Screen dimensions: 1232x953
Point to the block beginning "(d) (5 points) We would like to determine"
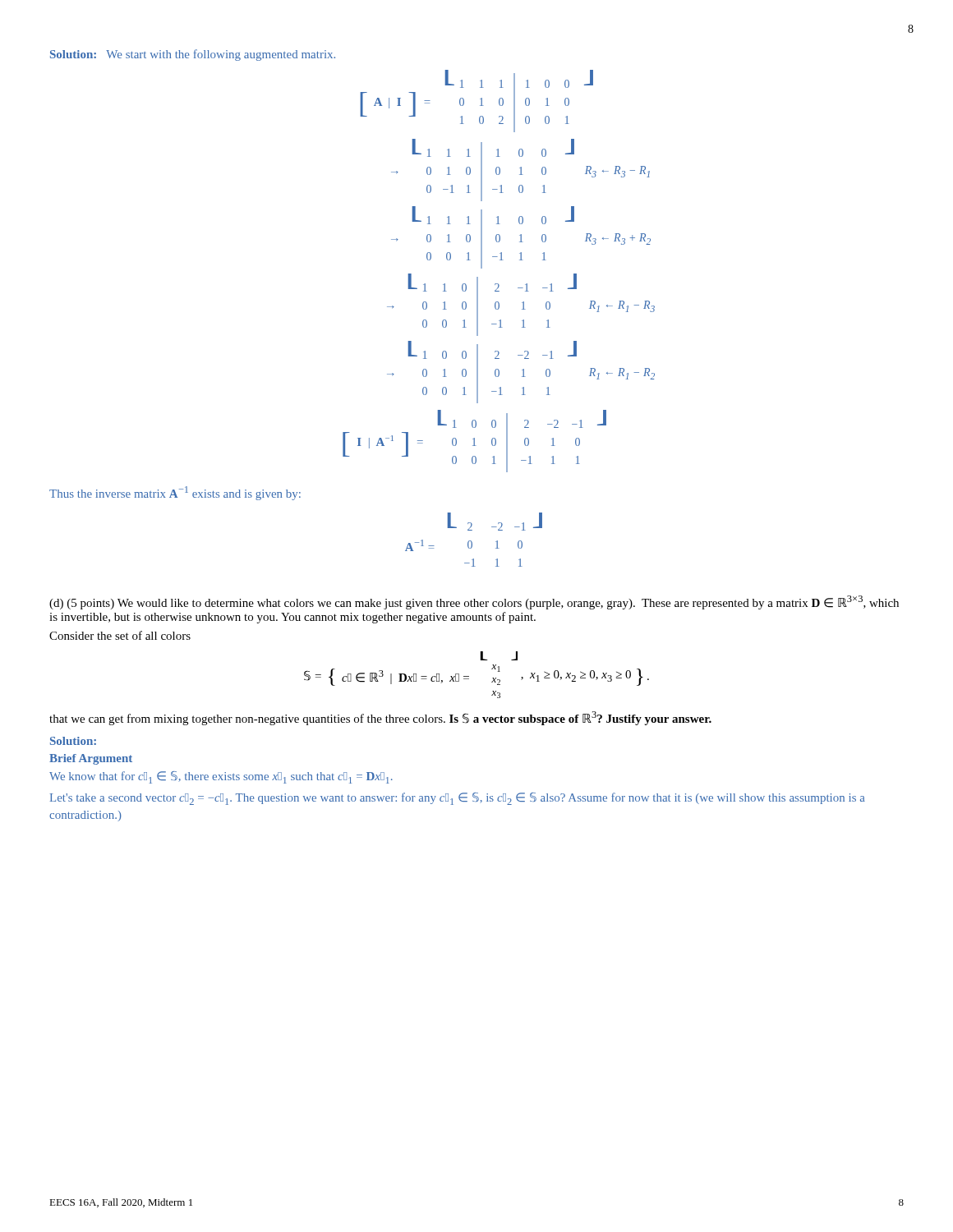coord(476,618)
